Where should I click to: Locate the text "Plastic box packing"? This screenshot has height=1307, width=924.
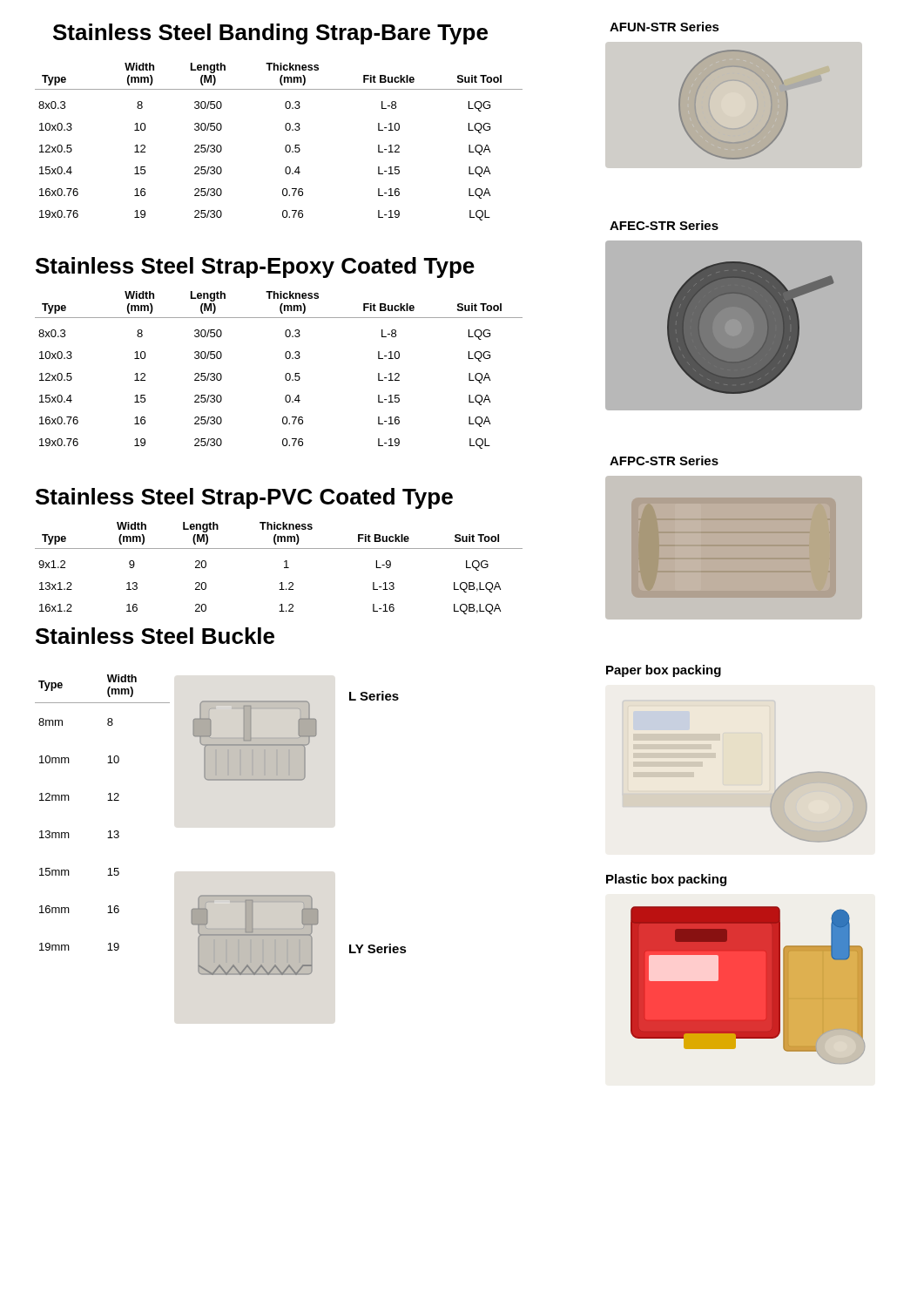coord(666,879)
